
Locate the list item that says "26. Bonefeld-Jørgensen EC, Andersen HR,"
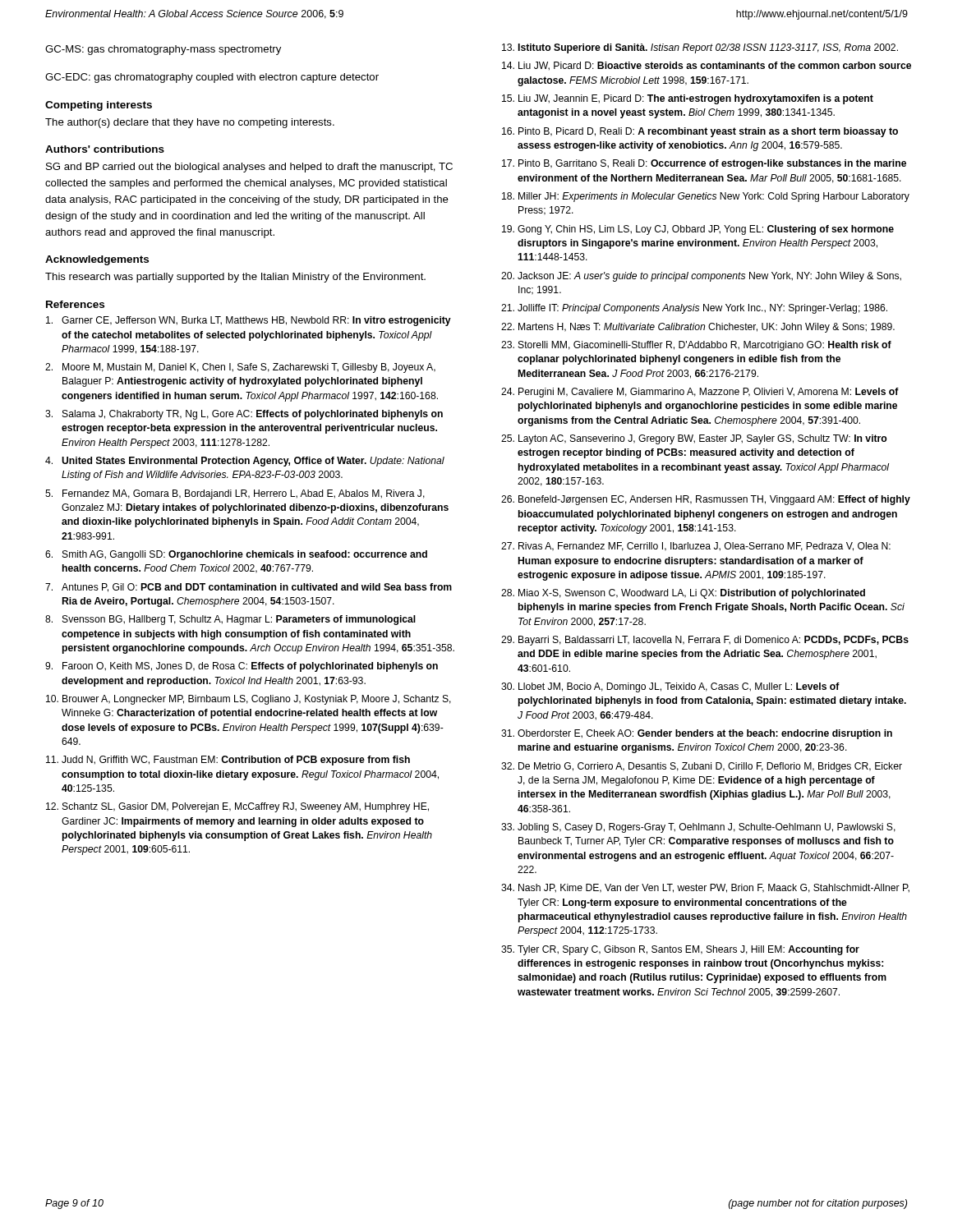pyautogui.click(x=707, y=514)
